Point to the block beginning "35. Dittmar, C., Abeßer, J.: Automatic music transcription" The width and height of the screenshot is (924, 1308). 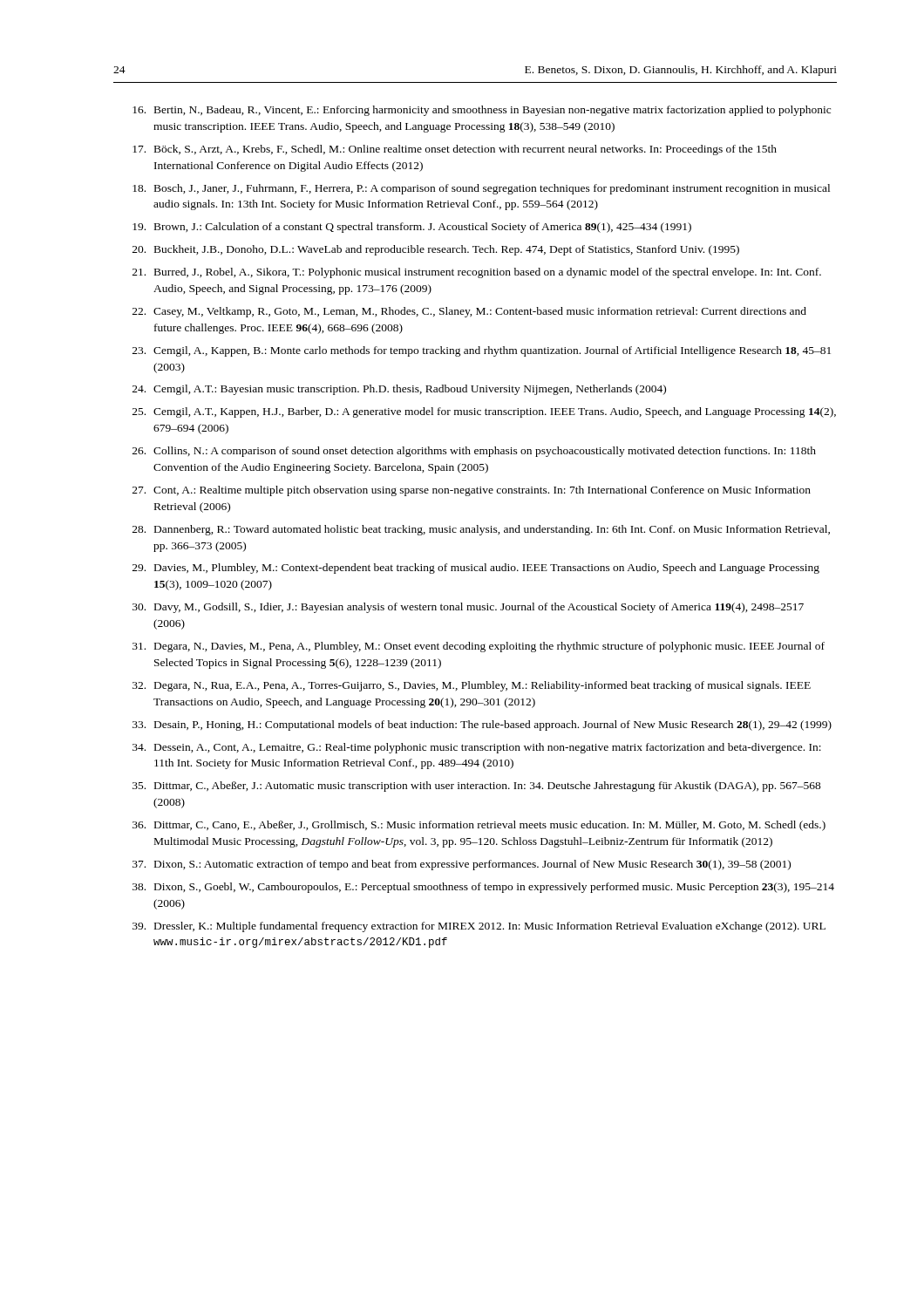475,795
